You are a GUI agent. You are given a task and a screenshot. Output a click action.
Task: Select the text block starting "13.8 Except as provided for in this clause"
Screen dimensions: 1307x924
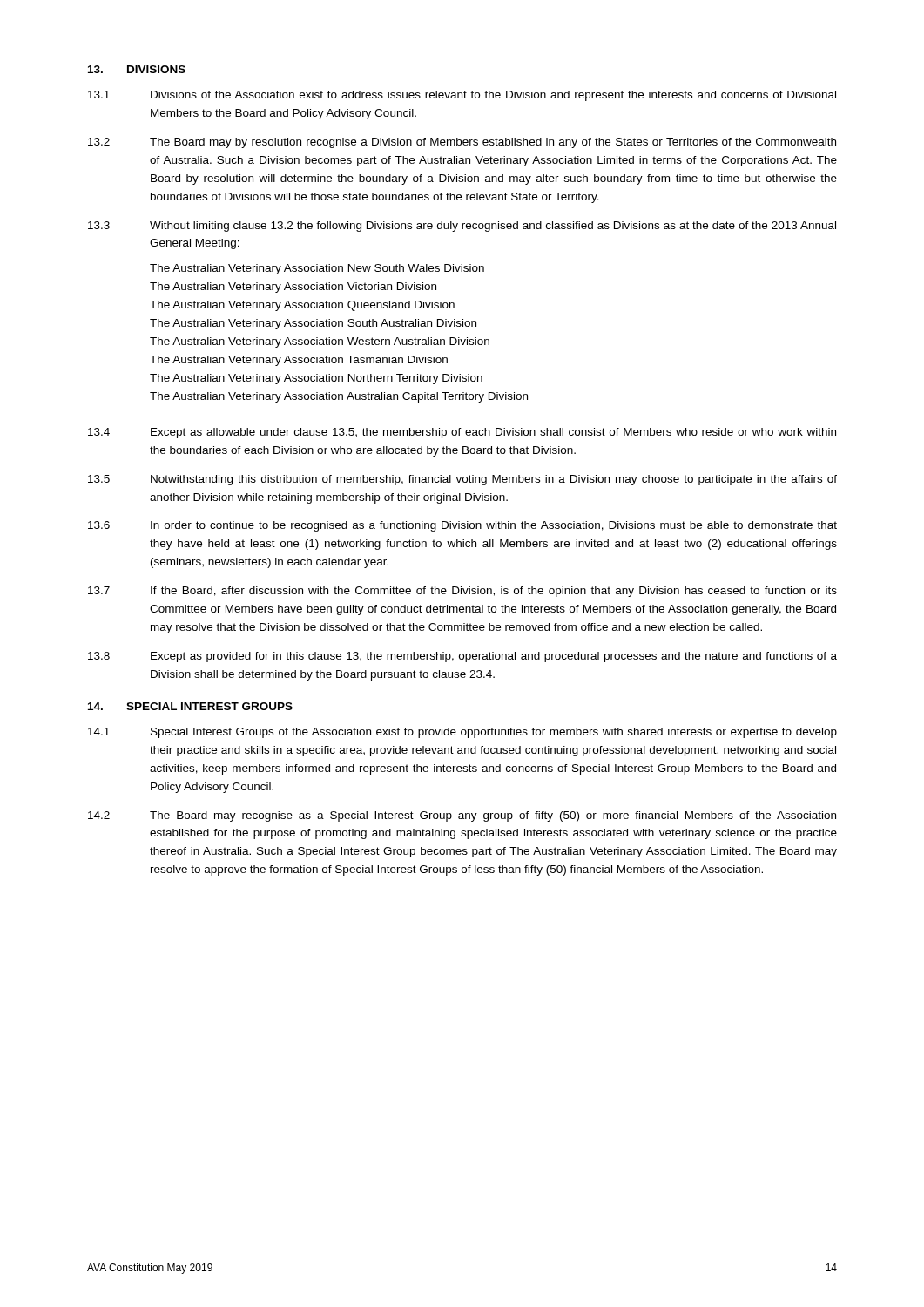click(462, 666)
